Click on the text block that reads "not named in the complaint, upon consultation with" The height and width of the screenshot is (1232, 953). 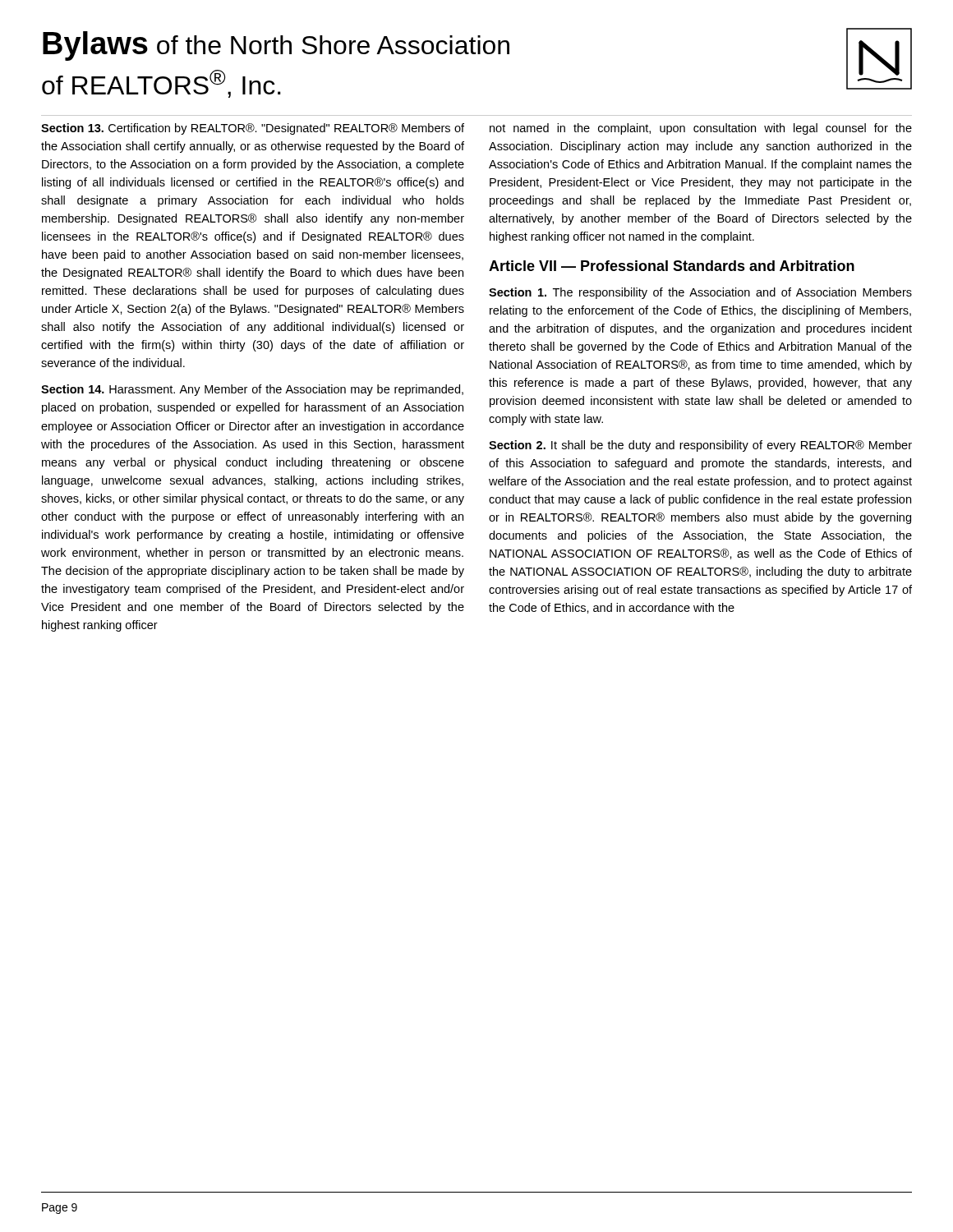pyautogui.click(x=700, y=182)
